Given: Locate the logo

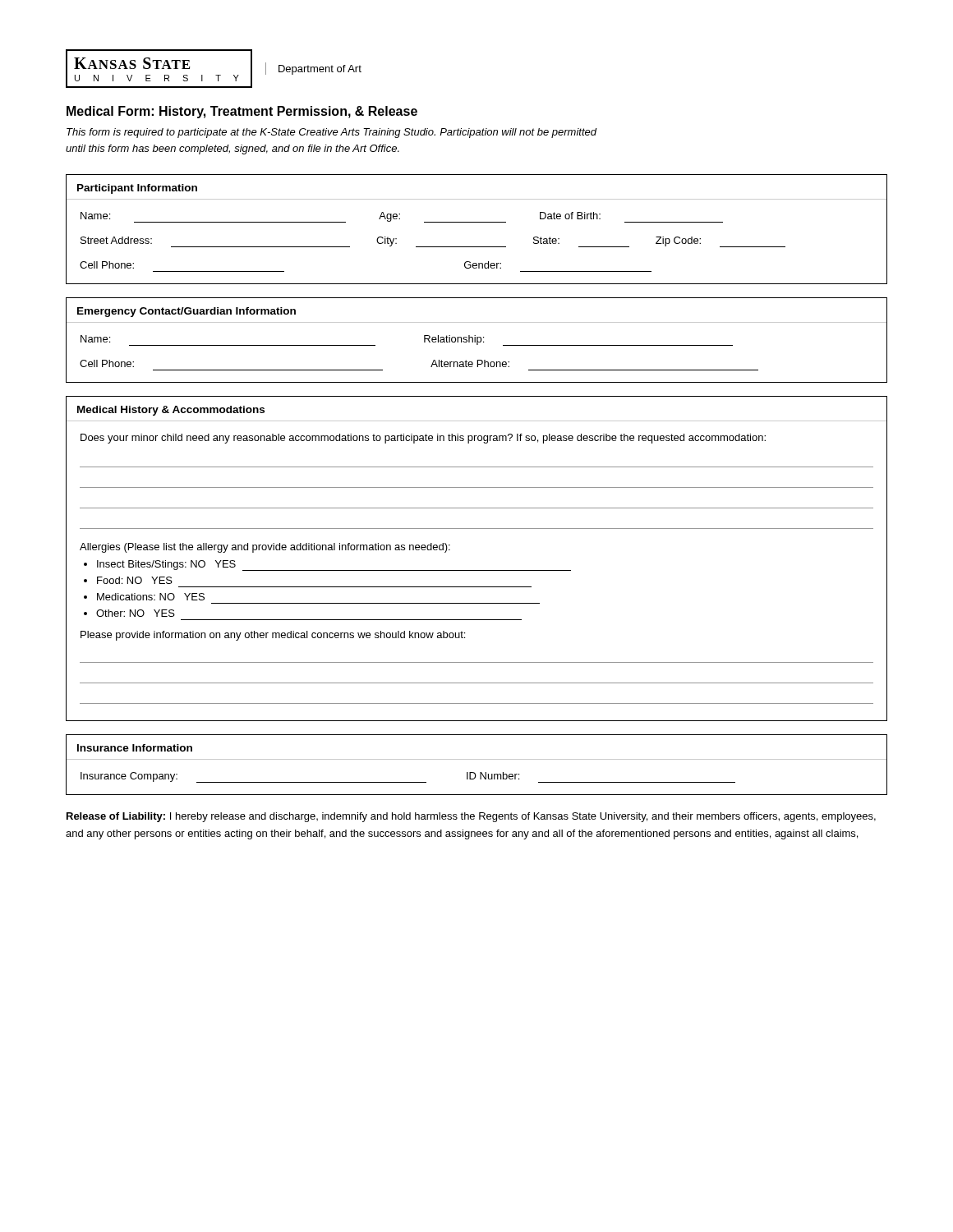Looking at the screenshot, I should click(476, 69).
